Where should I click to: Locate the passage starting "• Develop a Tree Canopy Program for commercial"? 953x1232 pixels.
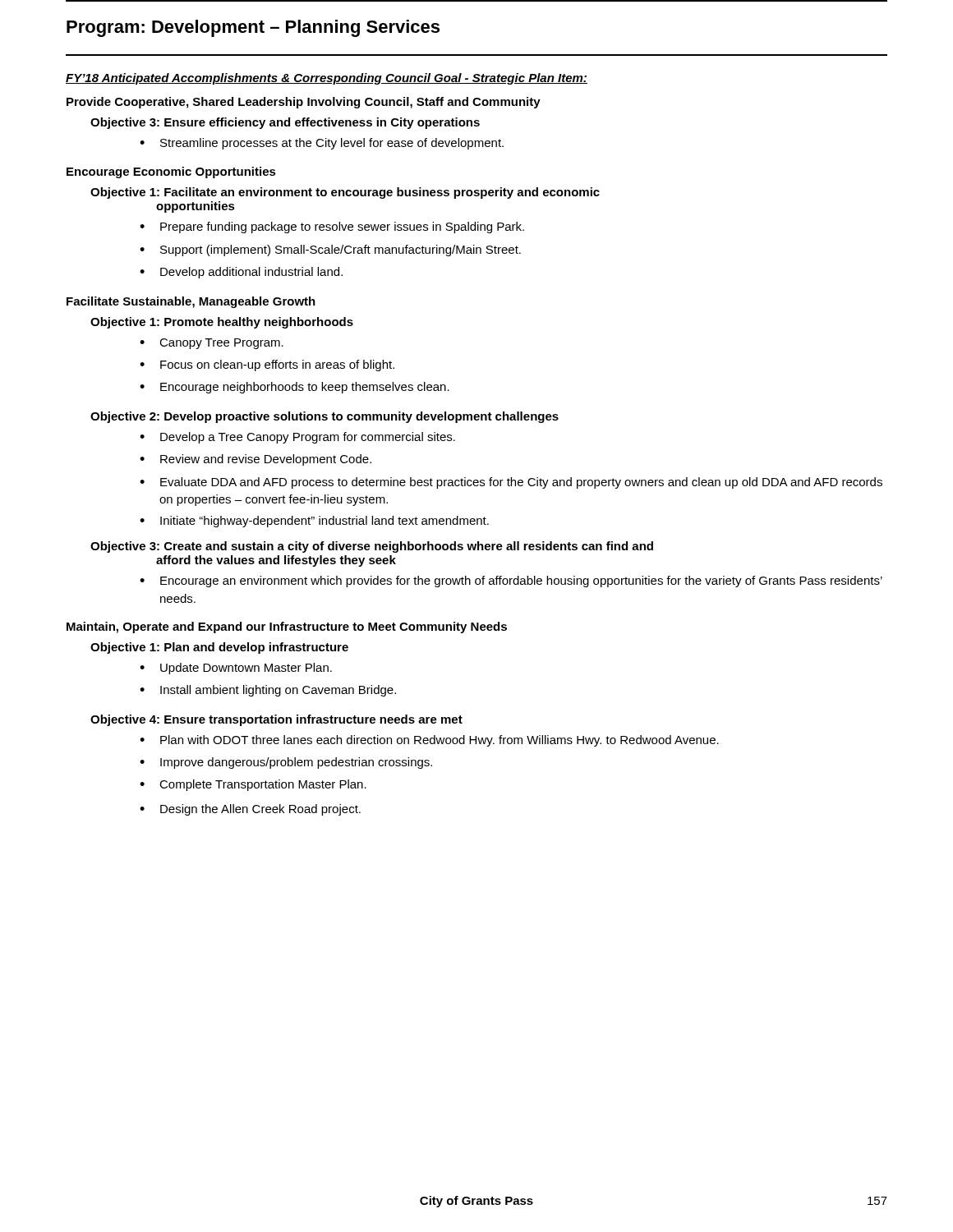click(297, 438)
